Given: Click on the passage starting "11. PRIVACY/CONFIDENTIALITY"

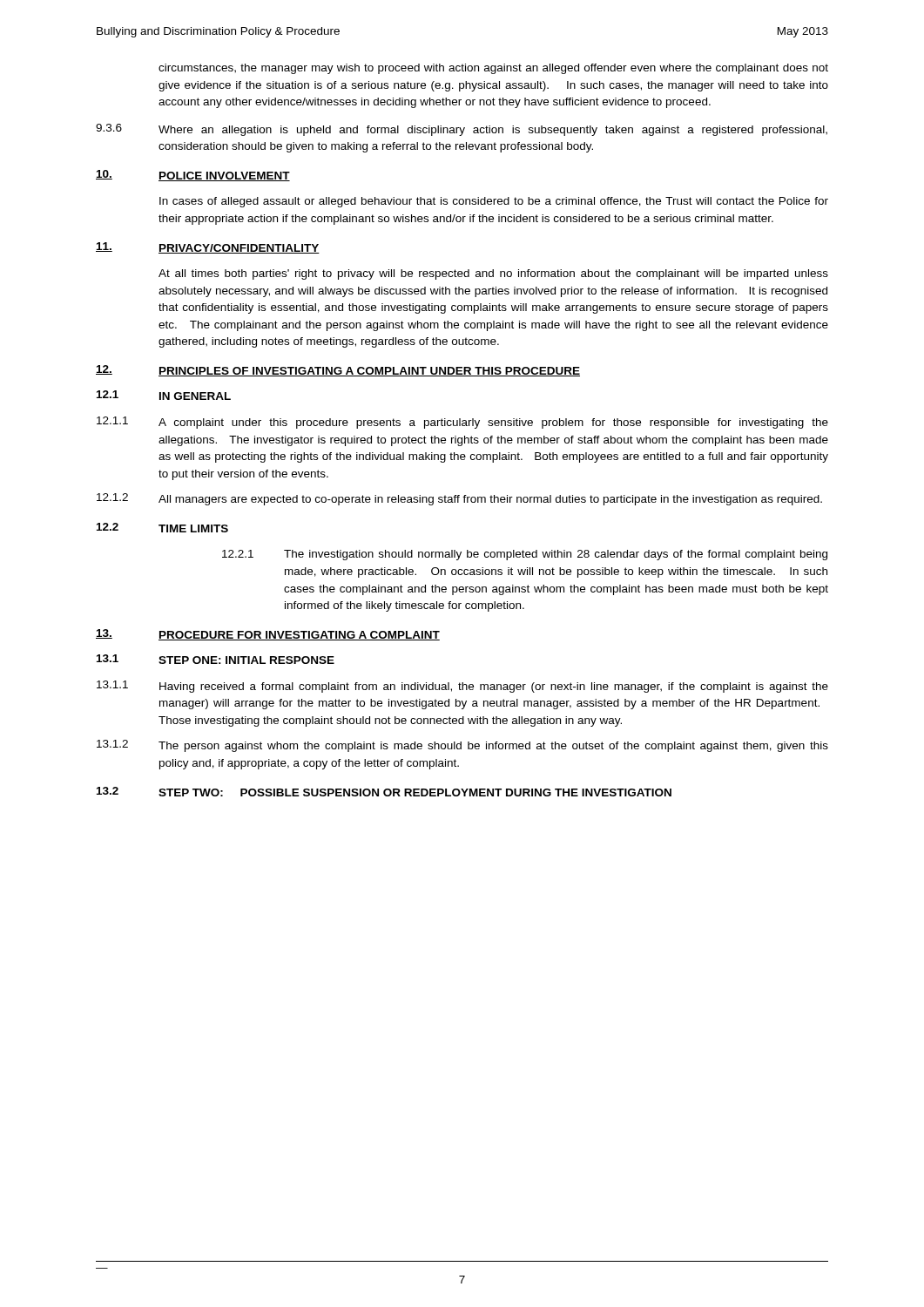Looking at the screenshot, I should [x=208, y=248].
